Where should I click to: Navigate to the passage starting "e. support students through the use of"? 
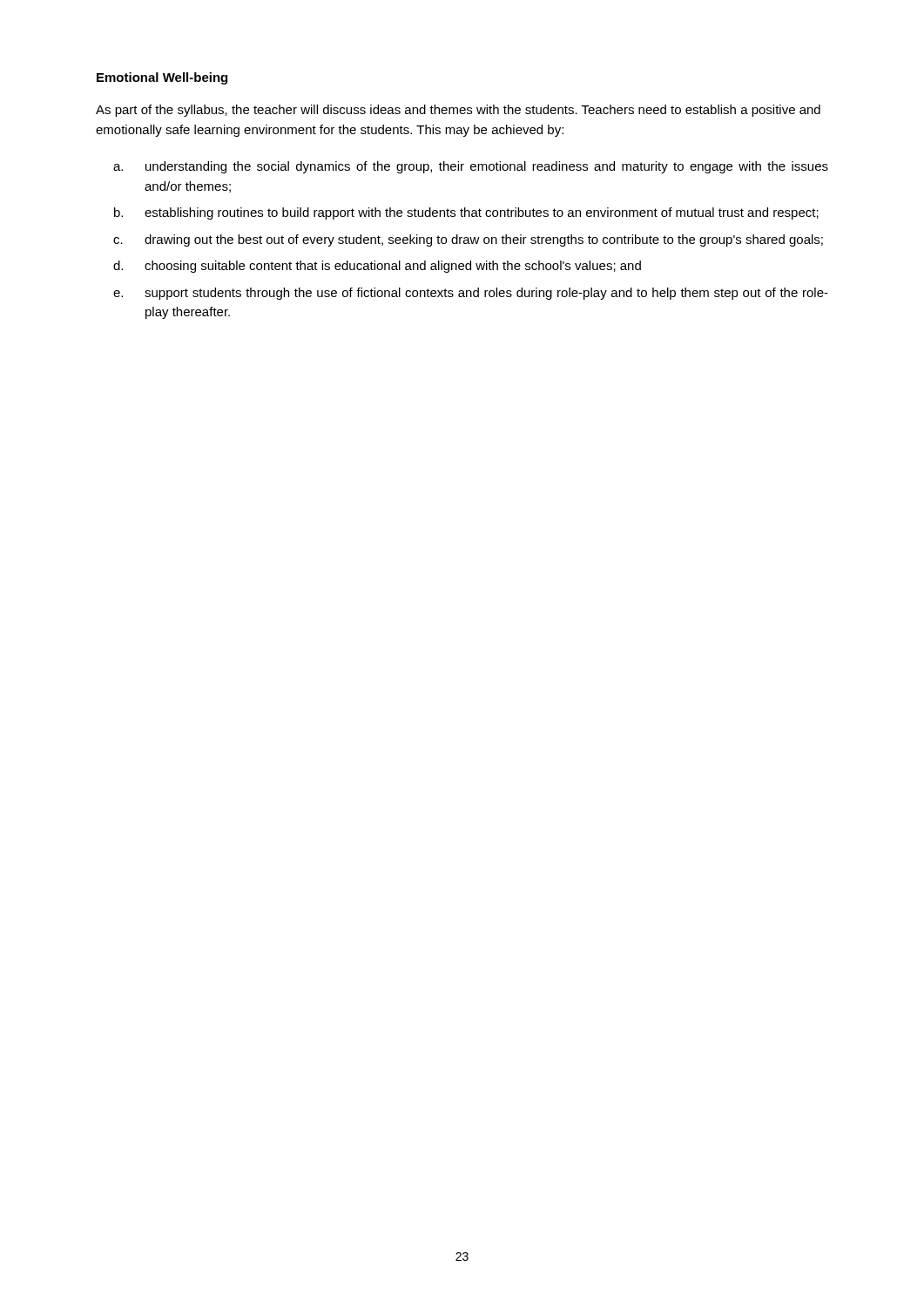[471, 302]
